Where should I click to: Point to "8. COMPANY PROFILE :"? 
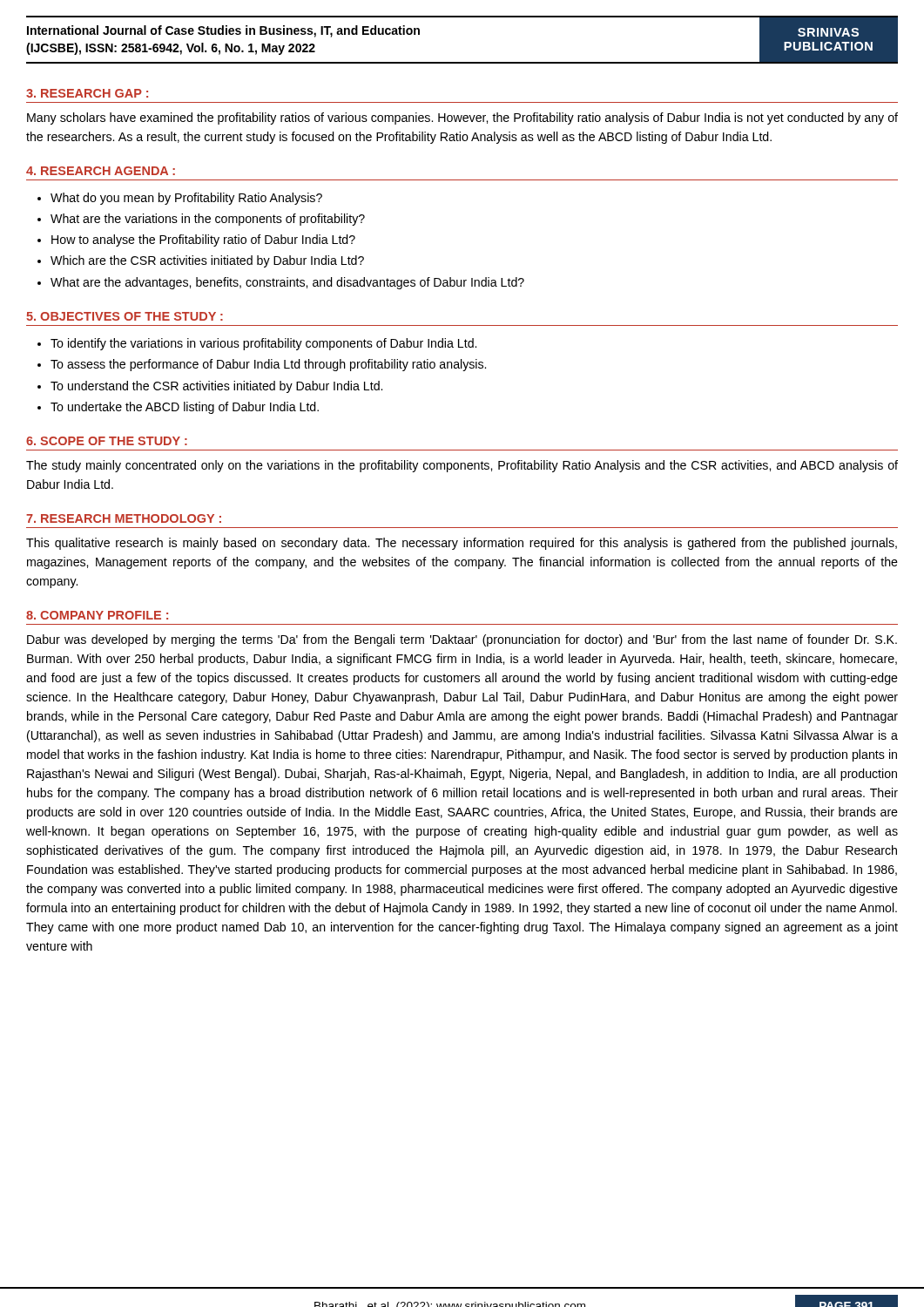point(98,615)
